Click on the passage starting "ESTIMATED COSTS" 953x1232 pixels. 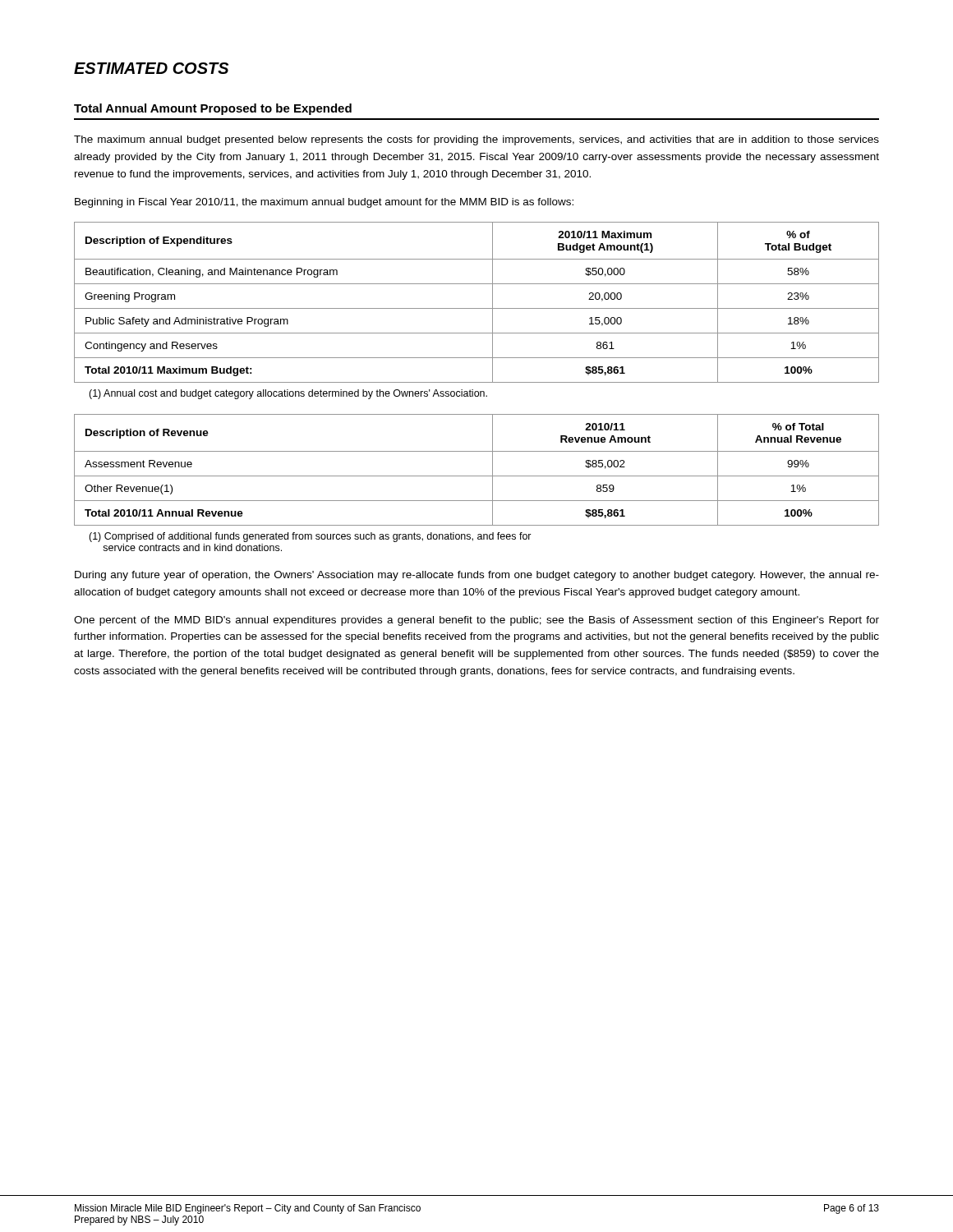coord(151,68)
